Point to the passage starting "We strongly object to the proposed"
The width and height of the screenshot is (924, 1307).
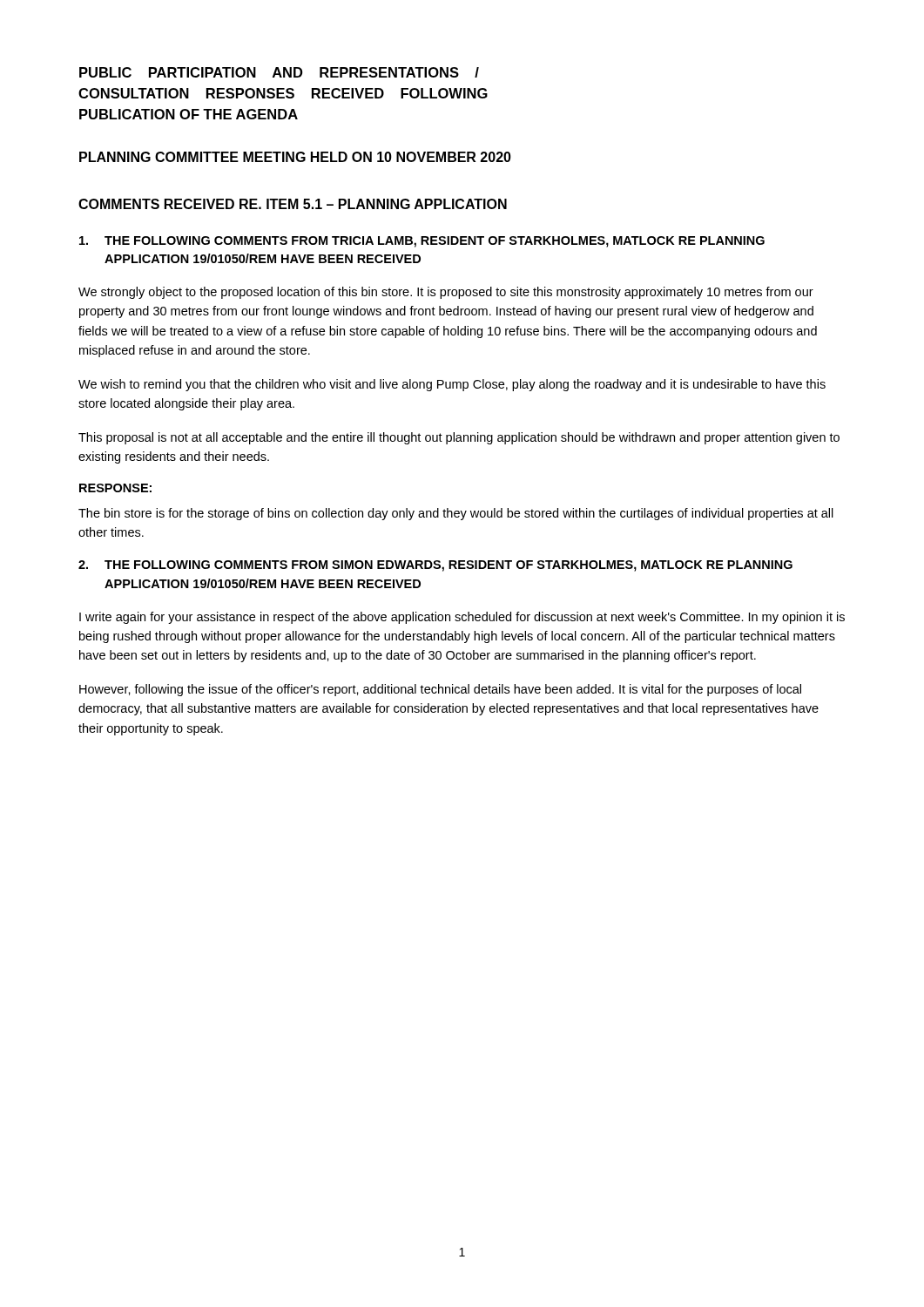(448, 321)
